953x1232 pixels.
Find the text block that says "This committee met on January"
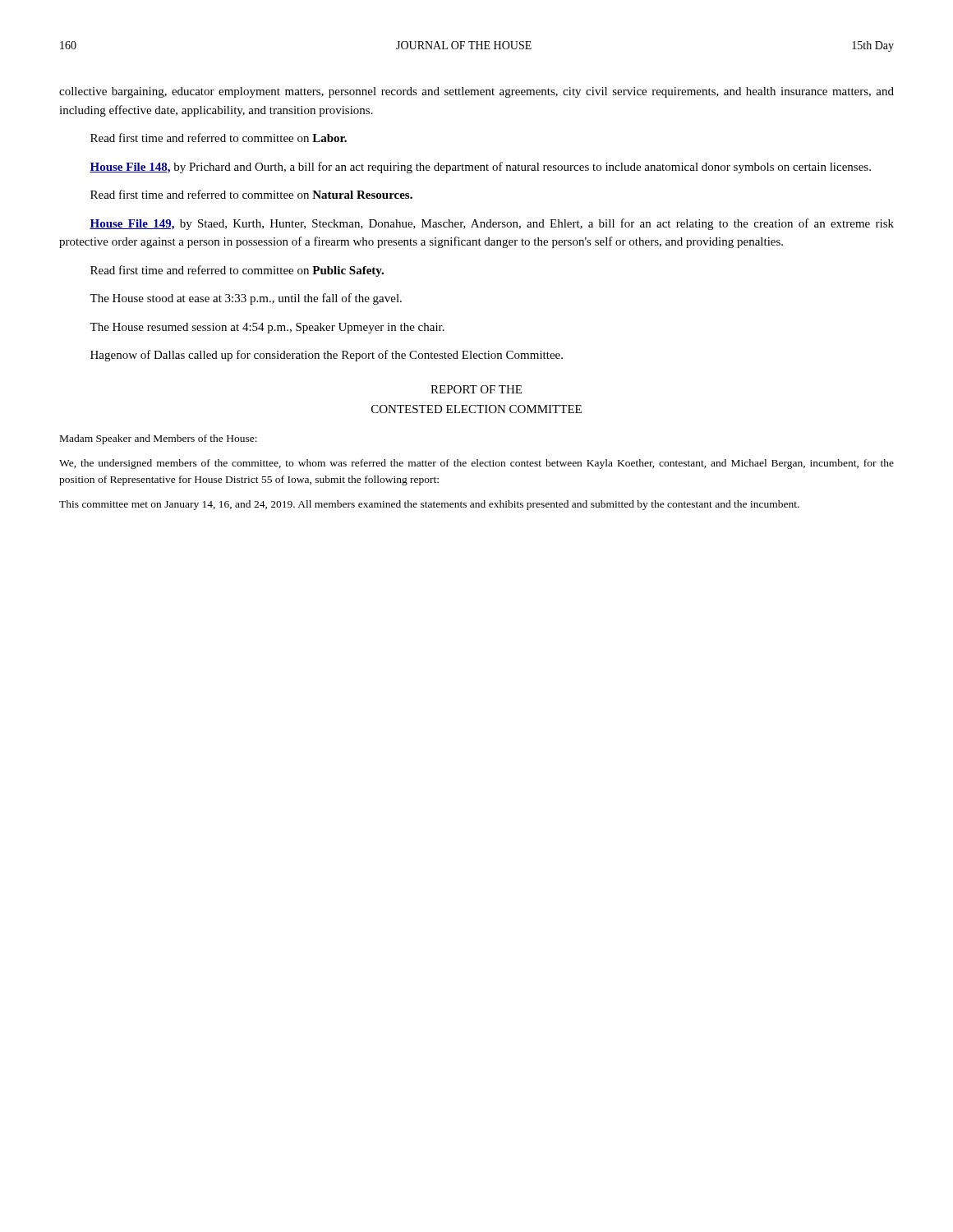pos(476,505)
